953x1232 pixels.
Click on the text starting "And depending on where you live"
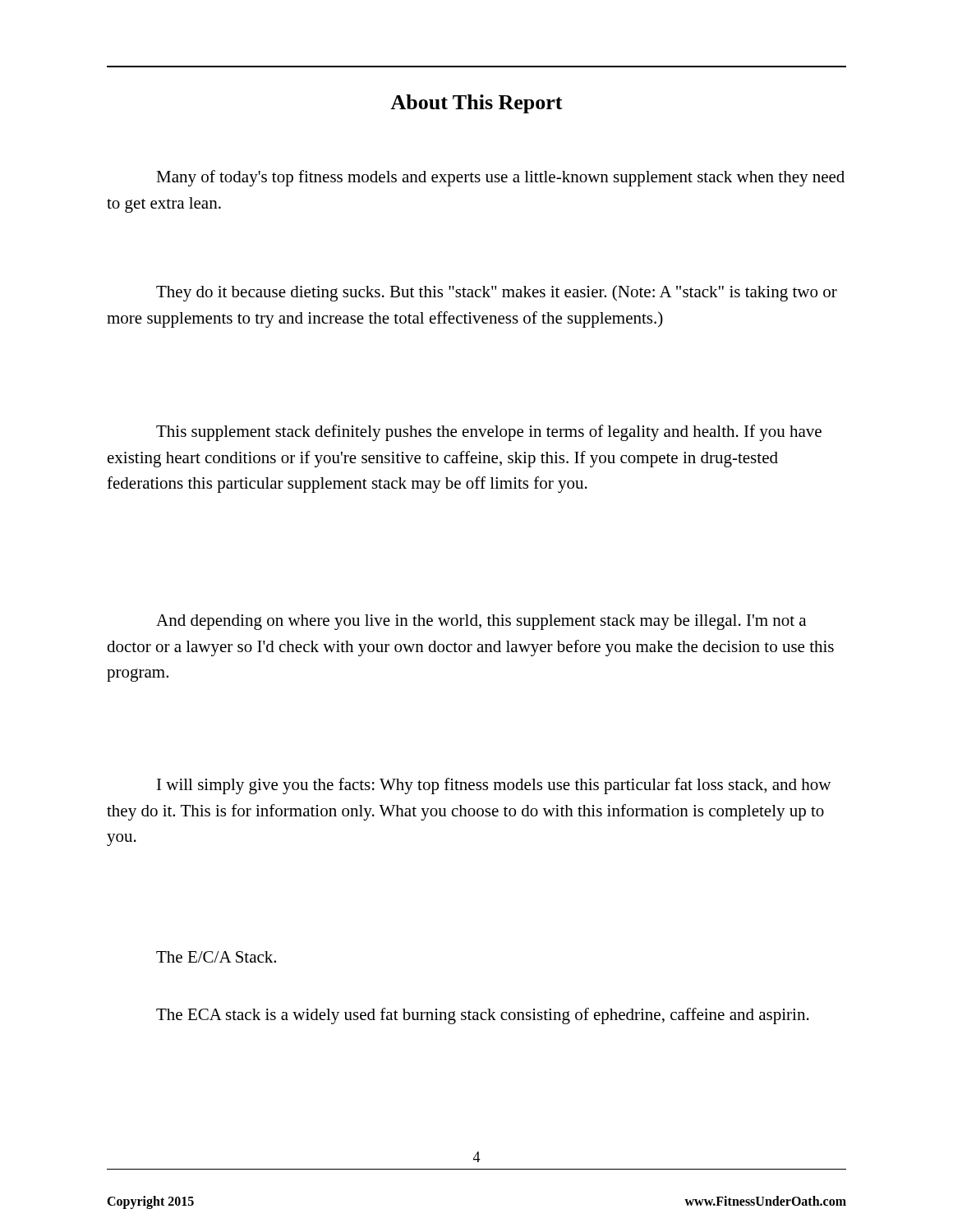476,647
